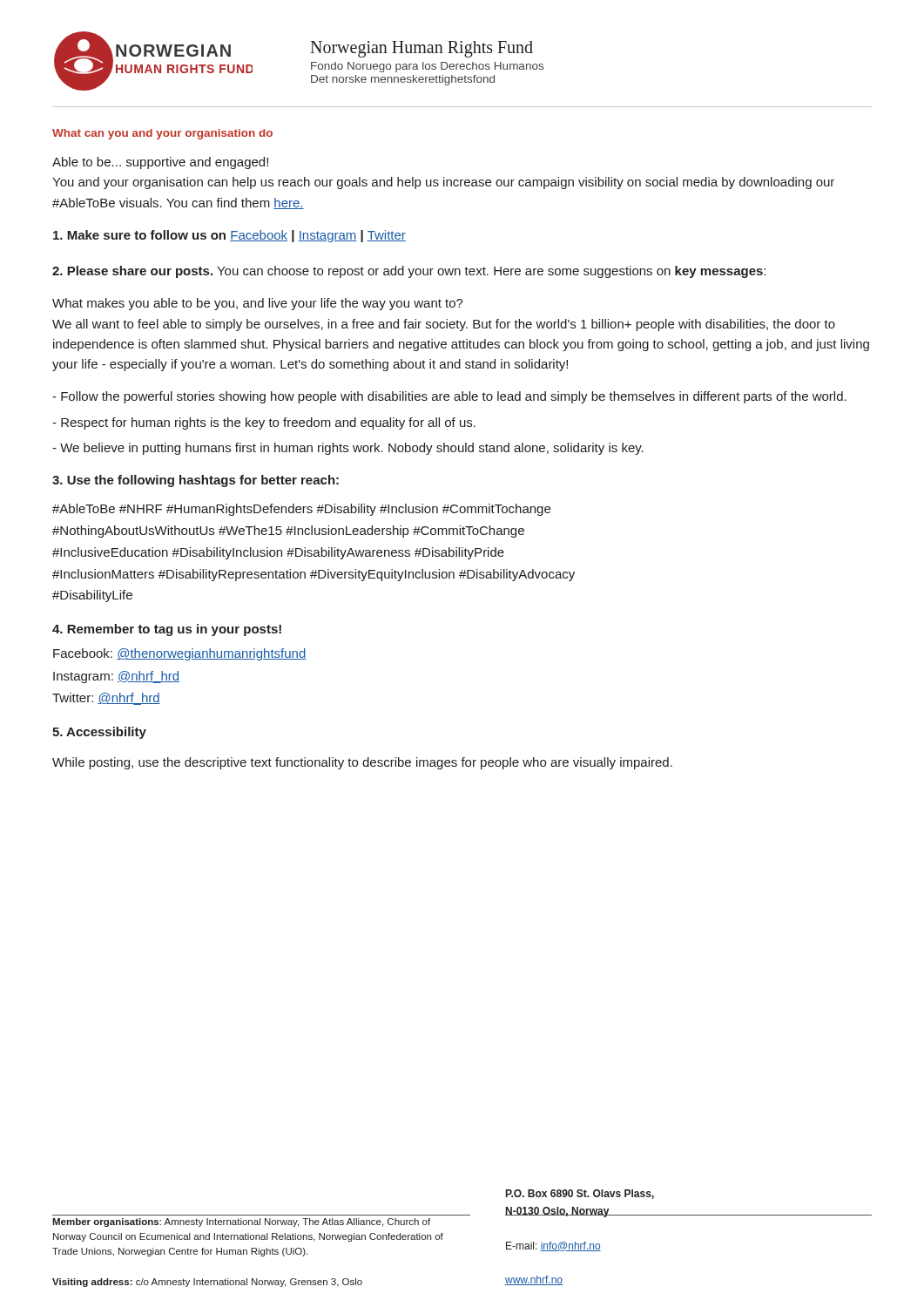Select the text block starting "4. Remember to tag us in your posts!"
Viewport: 924px width, 1307px height.
click(167, 629)
